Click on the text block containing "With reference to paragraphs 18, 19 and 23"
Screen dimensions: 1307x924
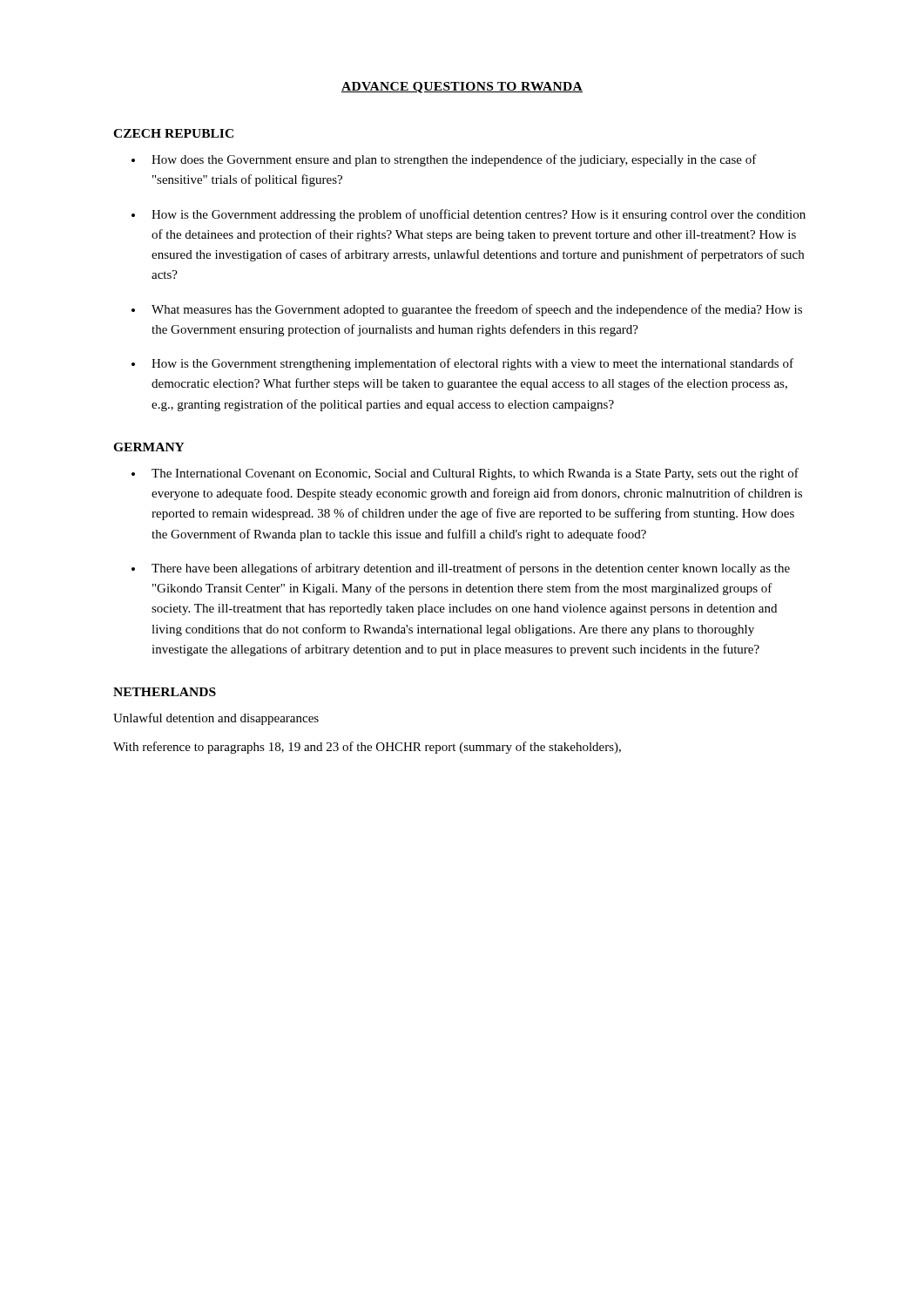(367, 747)
